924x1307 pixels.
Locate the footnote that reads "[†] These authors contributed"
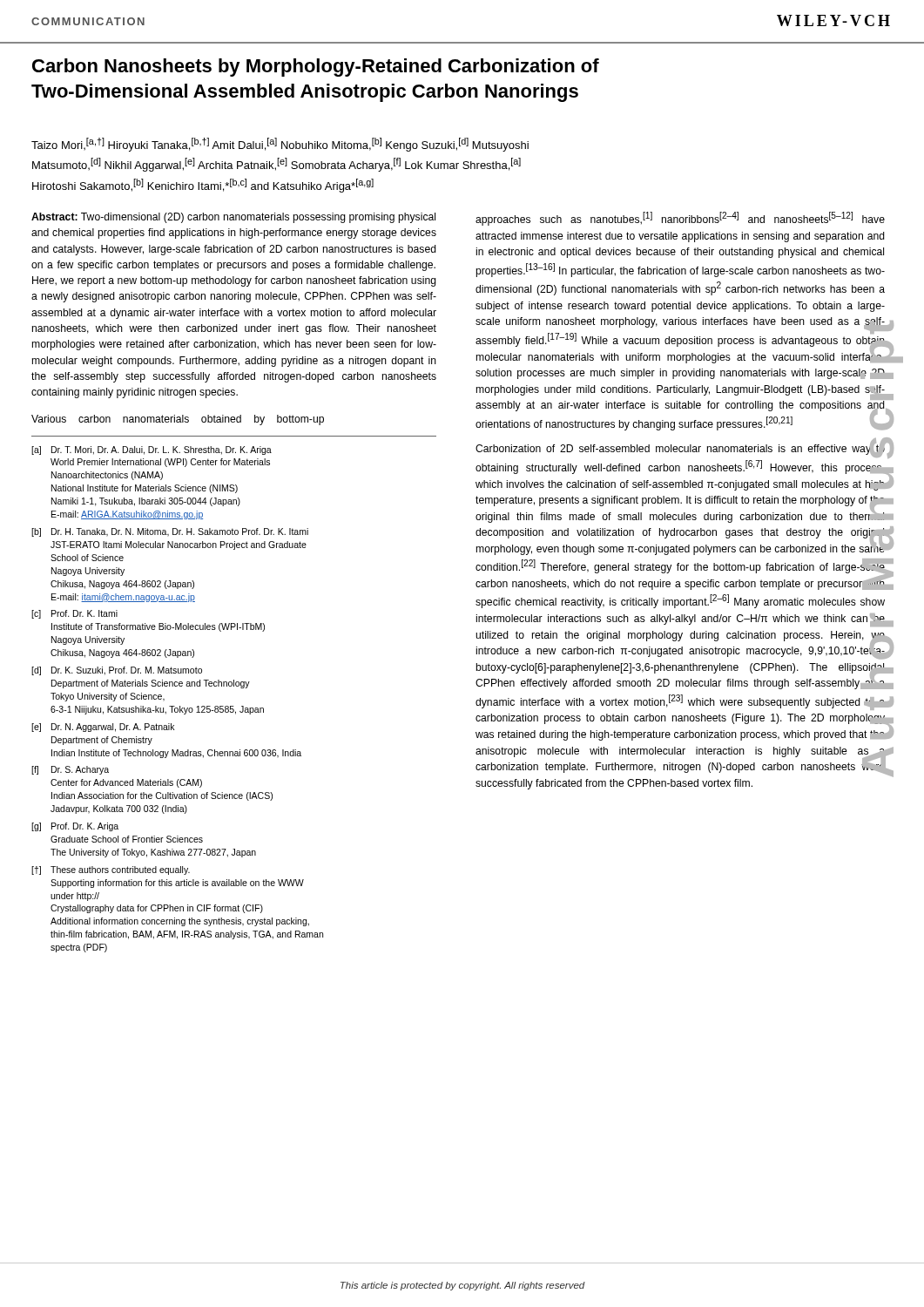[x=234, y=909]
